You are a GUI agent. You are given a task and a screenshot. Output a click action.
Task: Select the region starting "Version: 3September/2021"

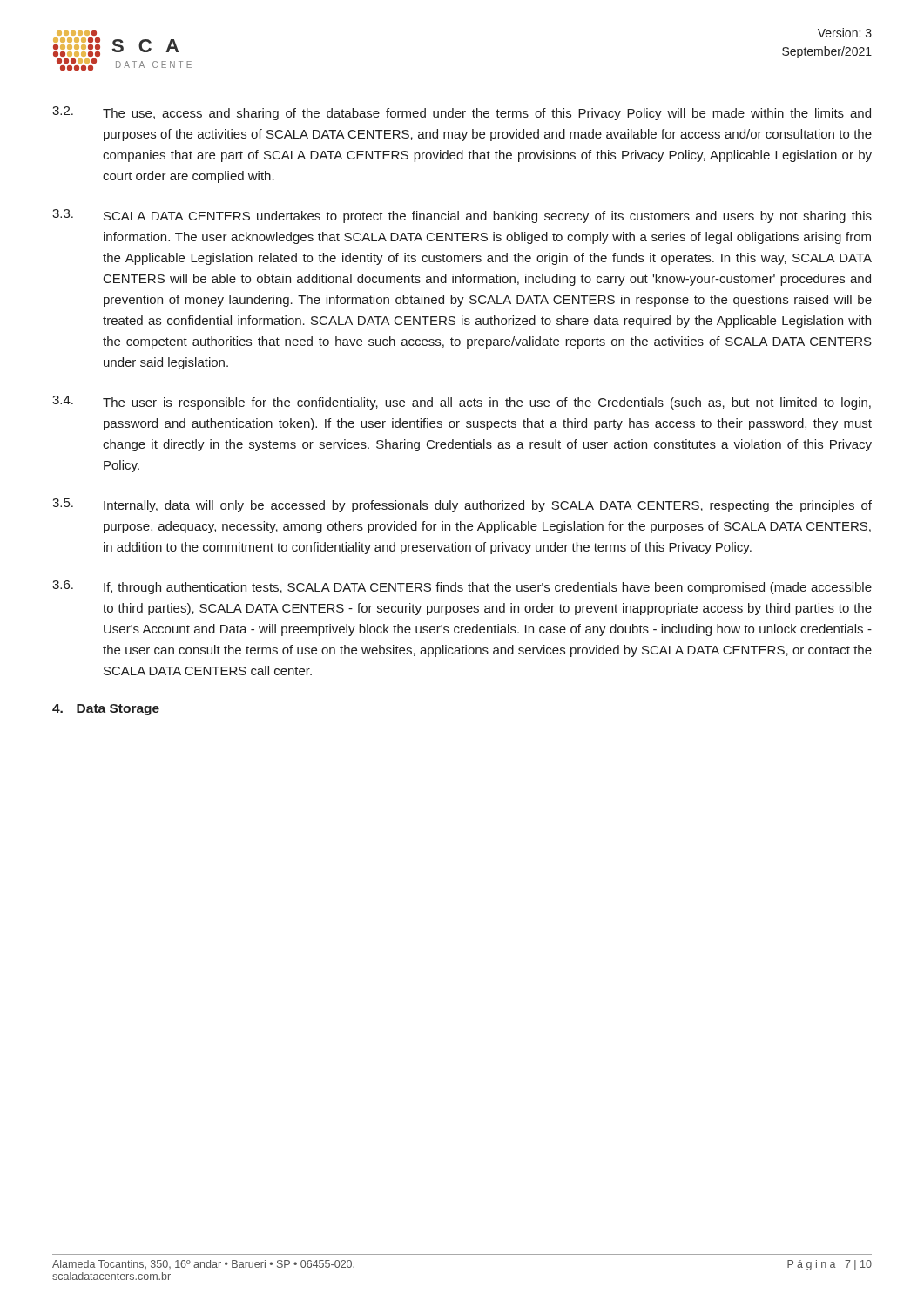827,42
